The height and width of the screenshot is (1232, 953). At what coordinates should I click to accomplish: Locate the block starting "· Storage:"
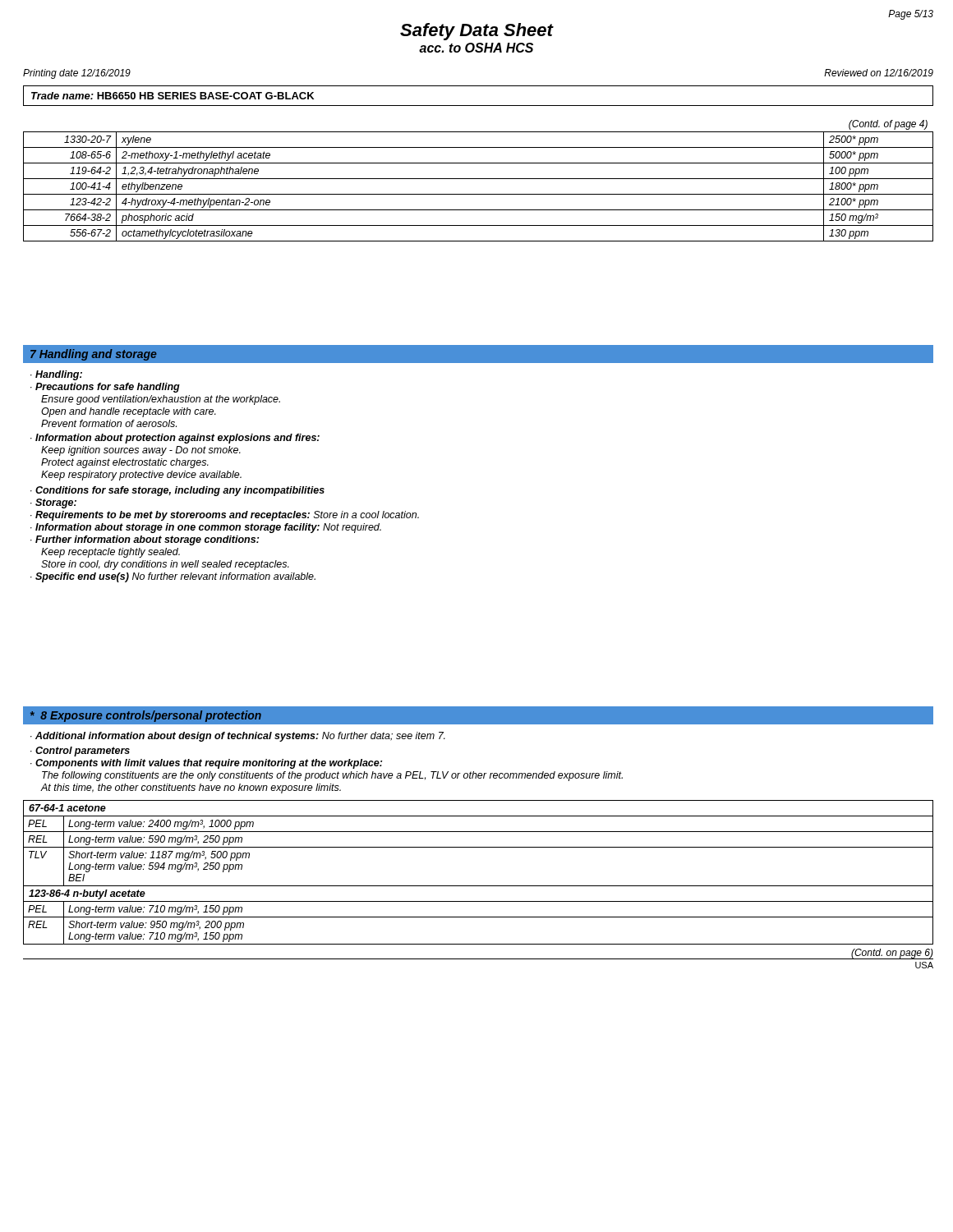(53, 503)
